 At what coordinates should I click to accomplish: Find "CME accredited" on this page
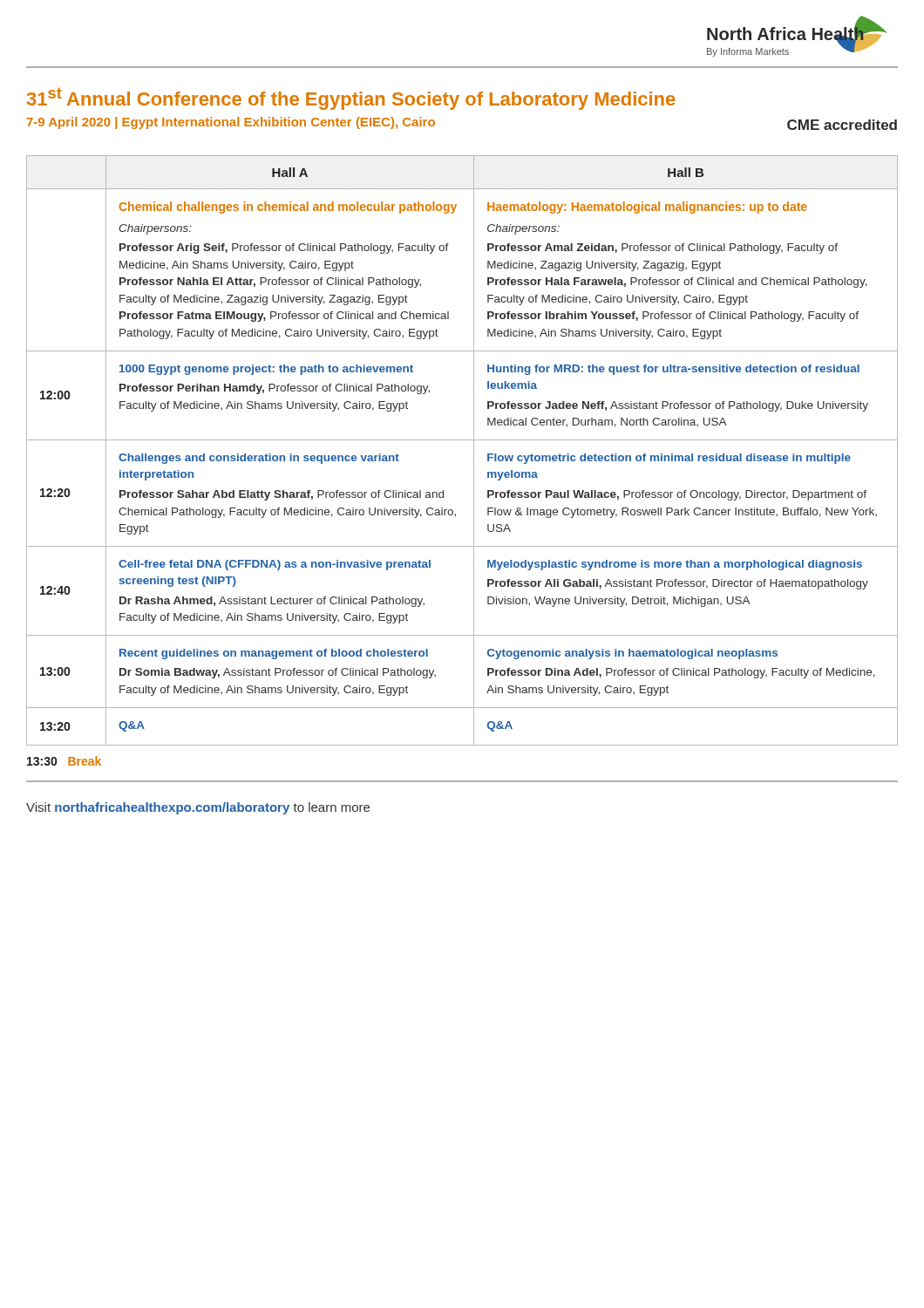(x=842, y=125)
